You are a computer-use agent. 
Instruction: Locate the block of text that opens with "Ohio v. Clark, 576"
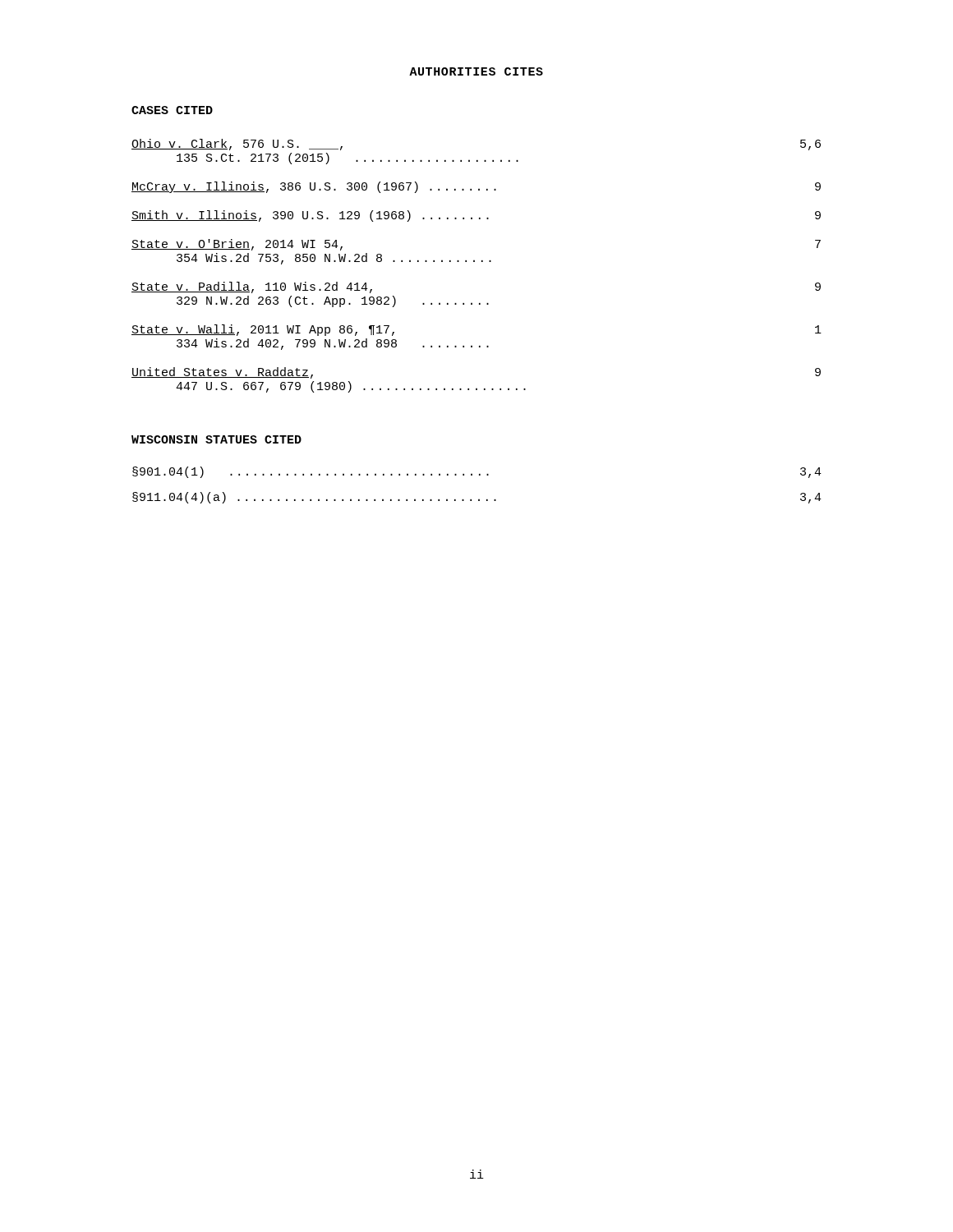[476, 152]
